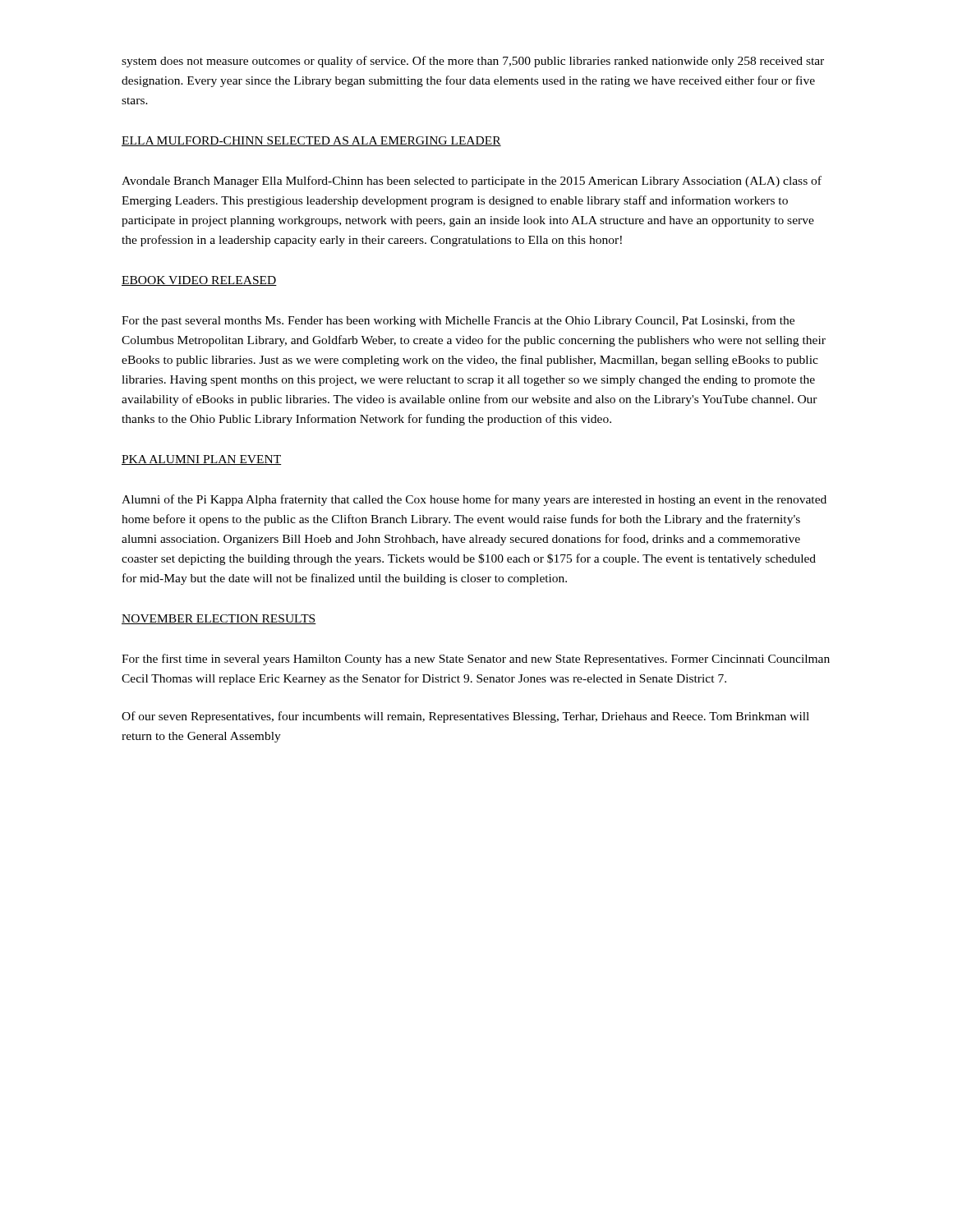Click where it says "EBOOK VIDEO RELEASED"
The height and width of the screenshot is (1232, 953).
click(x=199, y=280)
